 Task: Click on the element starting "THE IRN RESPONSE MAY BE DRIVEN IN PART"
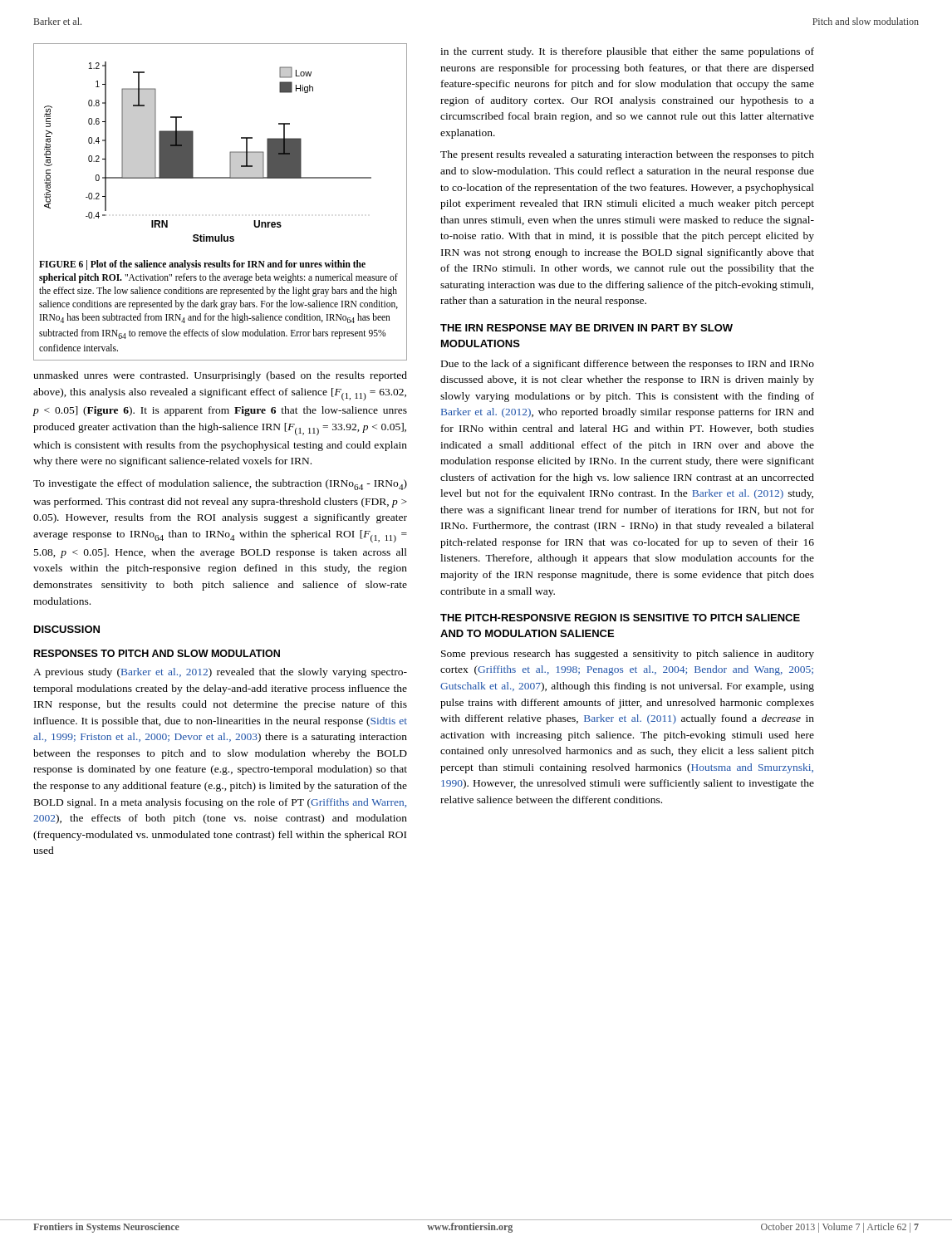tap(586, 336)
